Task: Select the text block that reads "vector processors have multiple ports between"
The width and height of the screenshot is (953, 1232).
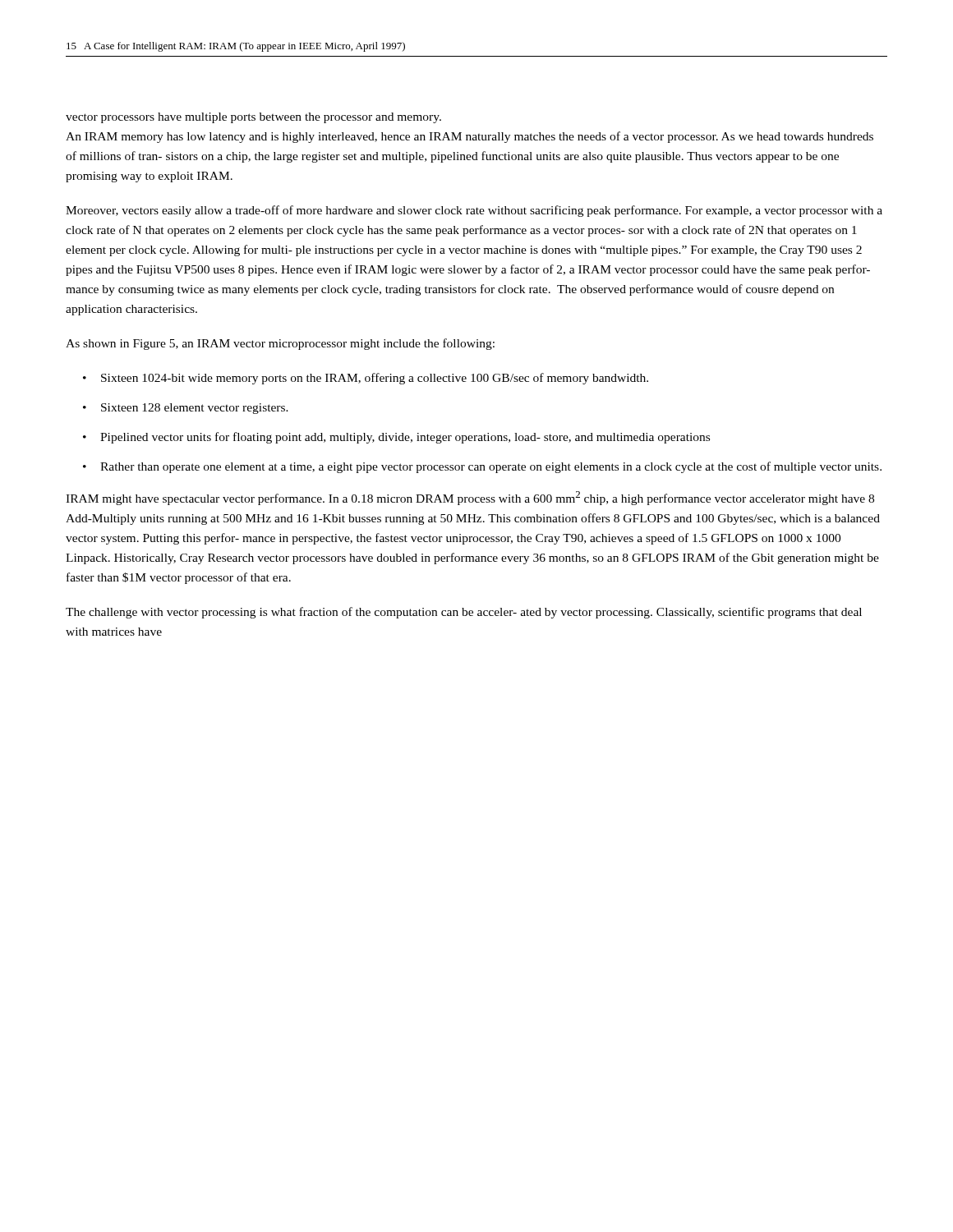Action: click(470, 146)
